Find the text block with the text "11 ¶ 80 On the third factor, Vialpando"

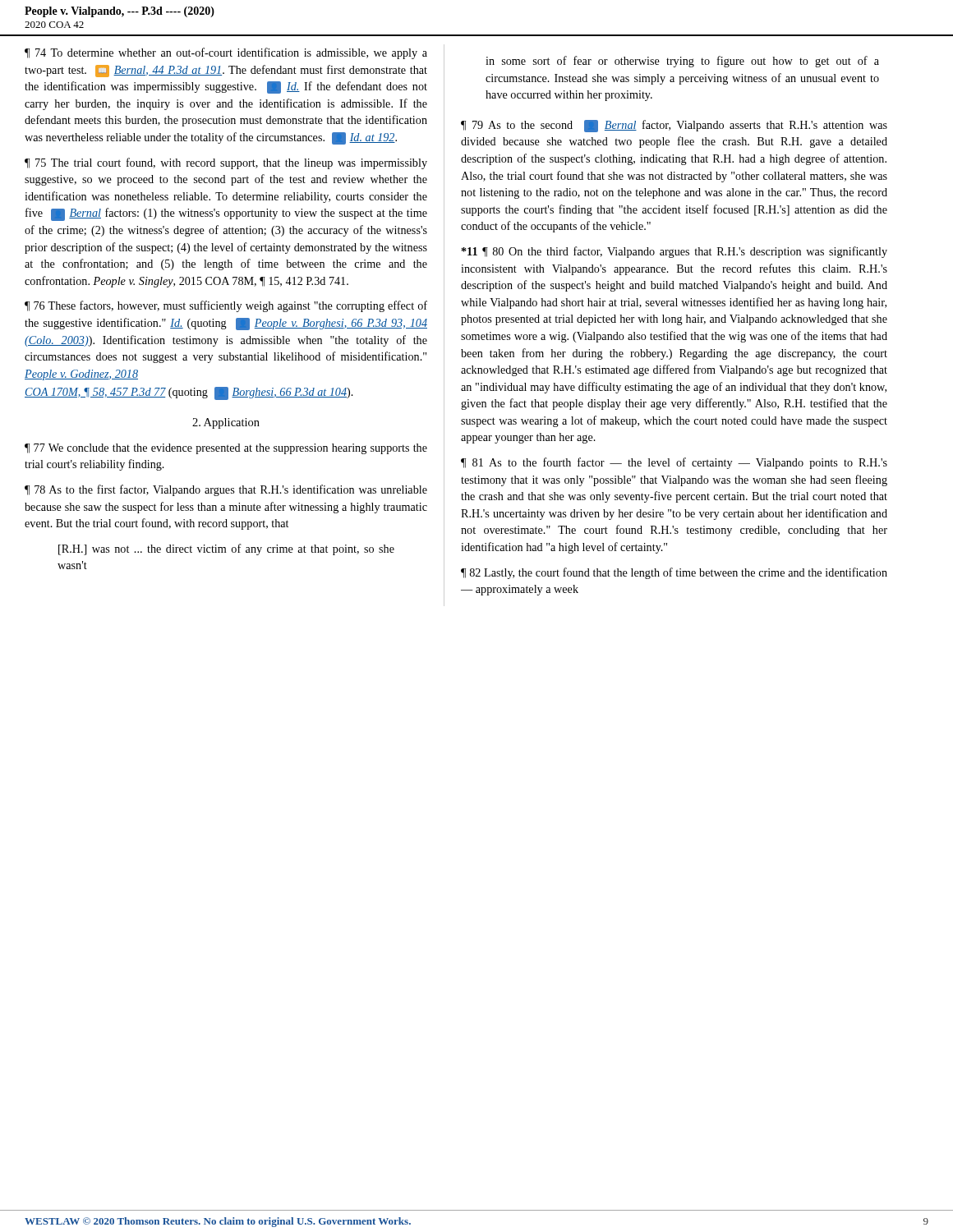[674, 345]
